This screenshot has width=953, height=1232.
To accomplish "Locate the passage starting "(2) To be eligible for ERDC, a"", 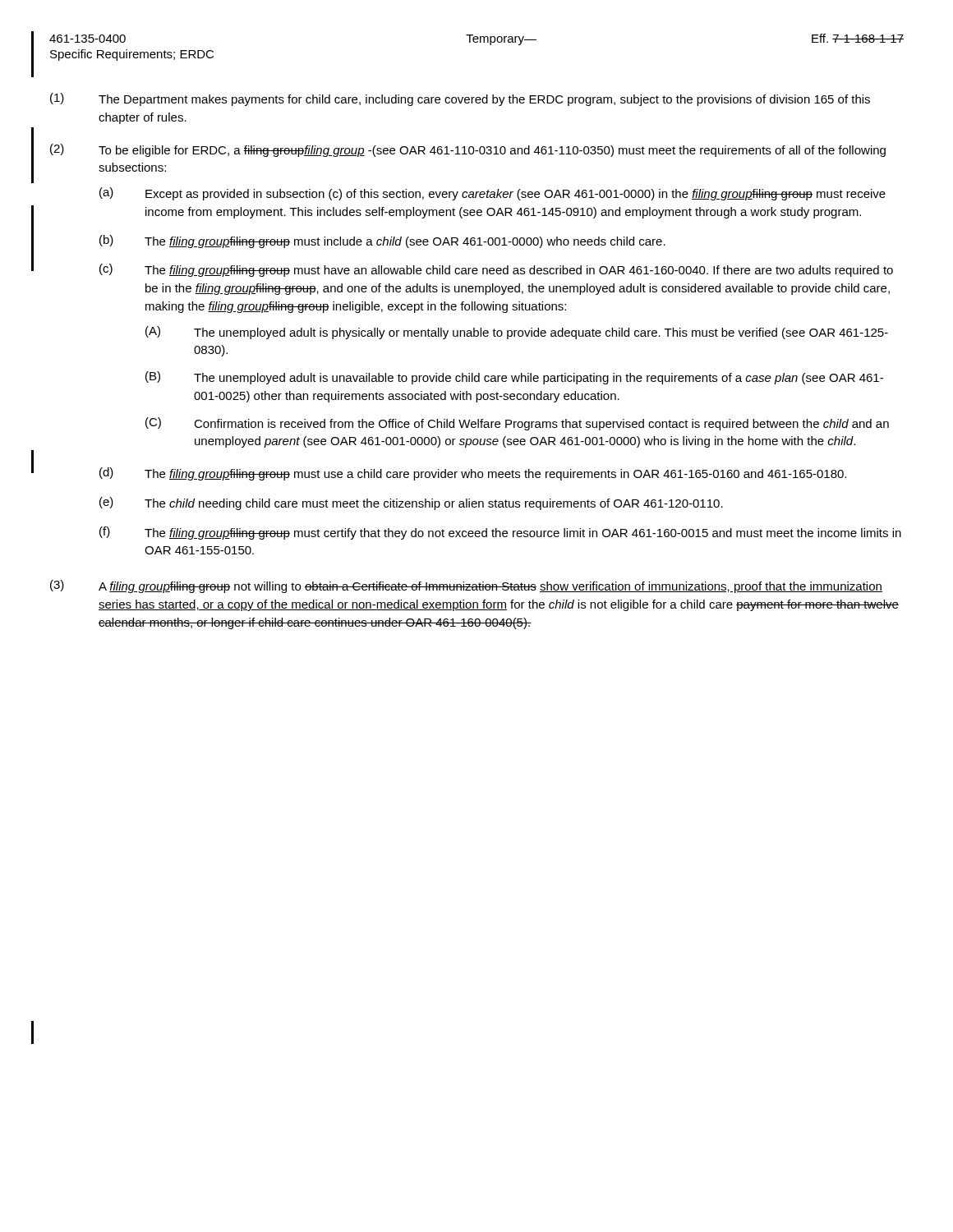I will [x=476, y=159].
